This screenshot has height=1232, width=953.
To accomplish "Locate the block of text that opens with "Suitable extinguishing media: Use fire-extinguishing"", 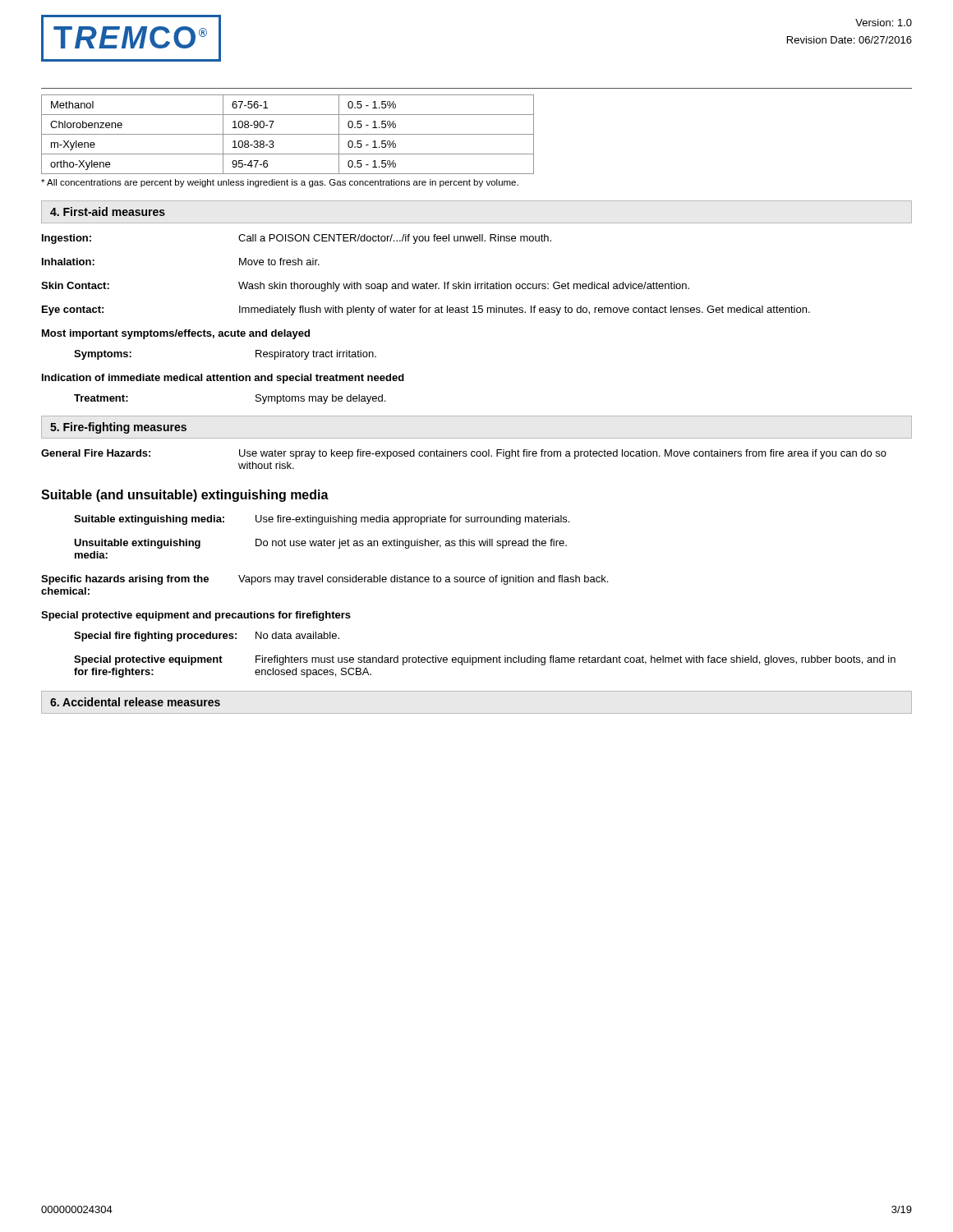I will pos(493,519).
